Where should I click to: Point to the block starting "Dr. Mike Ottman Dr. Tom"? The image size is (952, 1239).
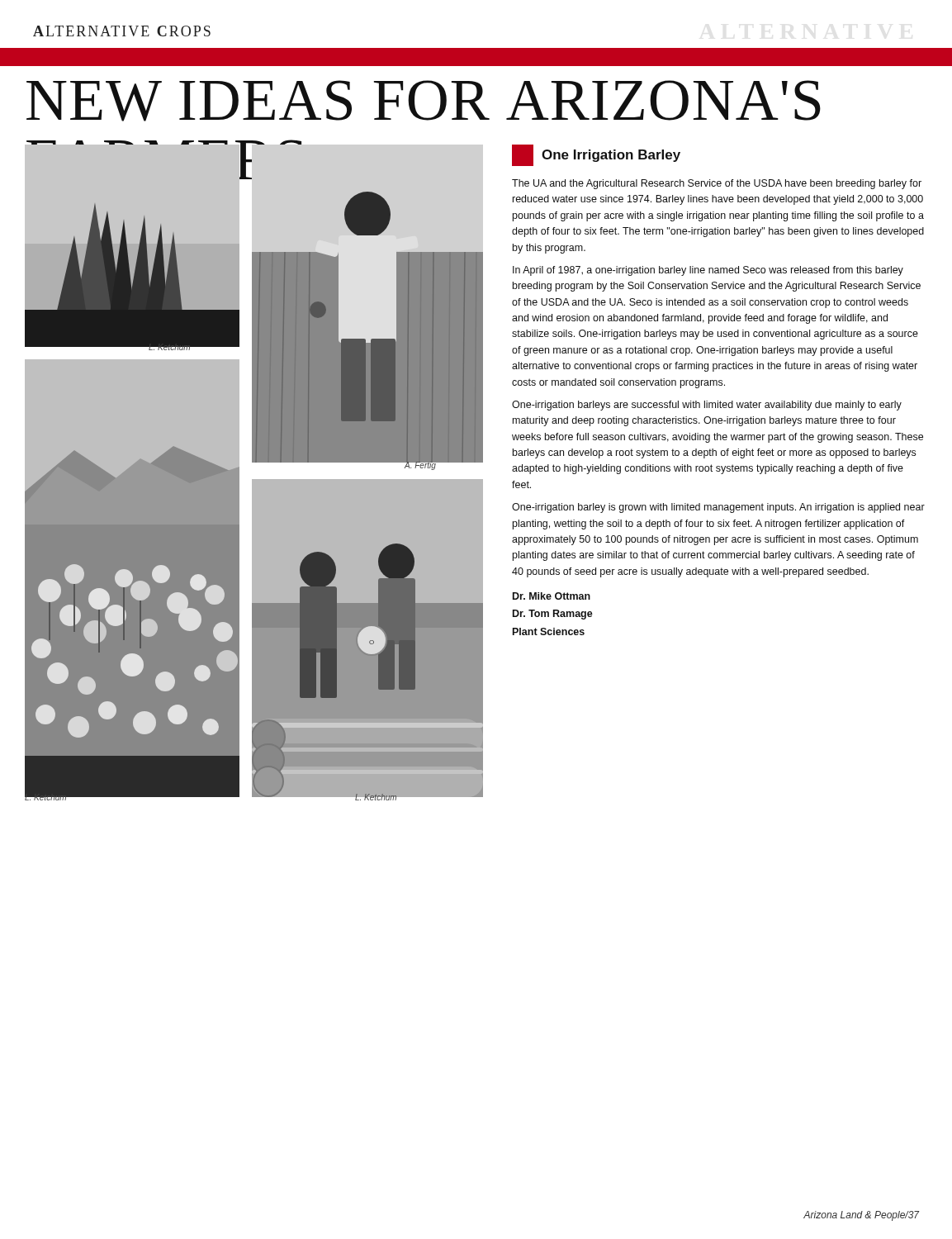pyautogui.click(x=552, y=614)
